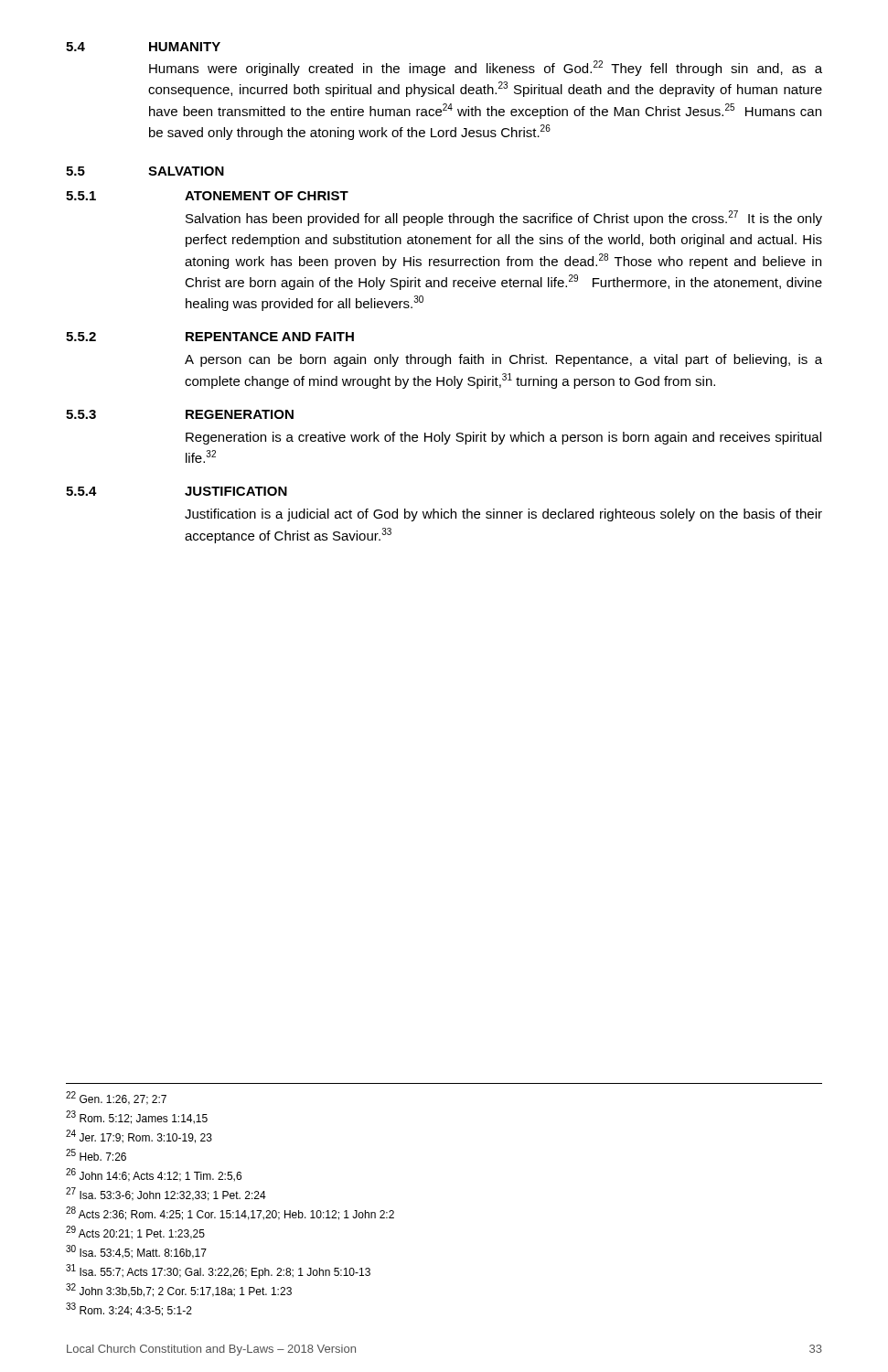Locate the passage starting "23 Rom. 5:12; James 1:14,15"
The image size is (888, 1372).
pos(137,1117)
